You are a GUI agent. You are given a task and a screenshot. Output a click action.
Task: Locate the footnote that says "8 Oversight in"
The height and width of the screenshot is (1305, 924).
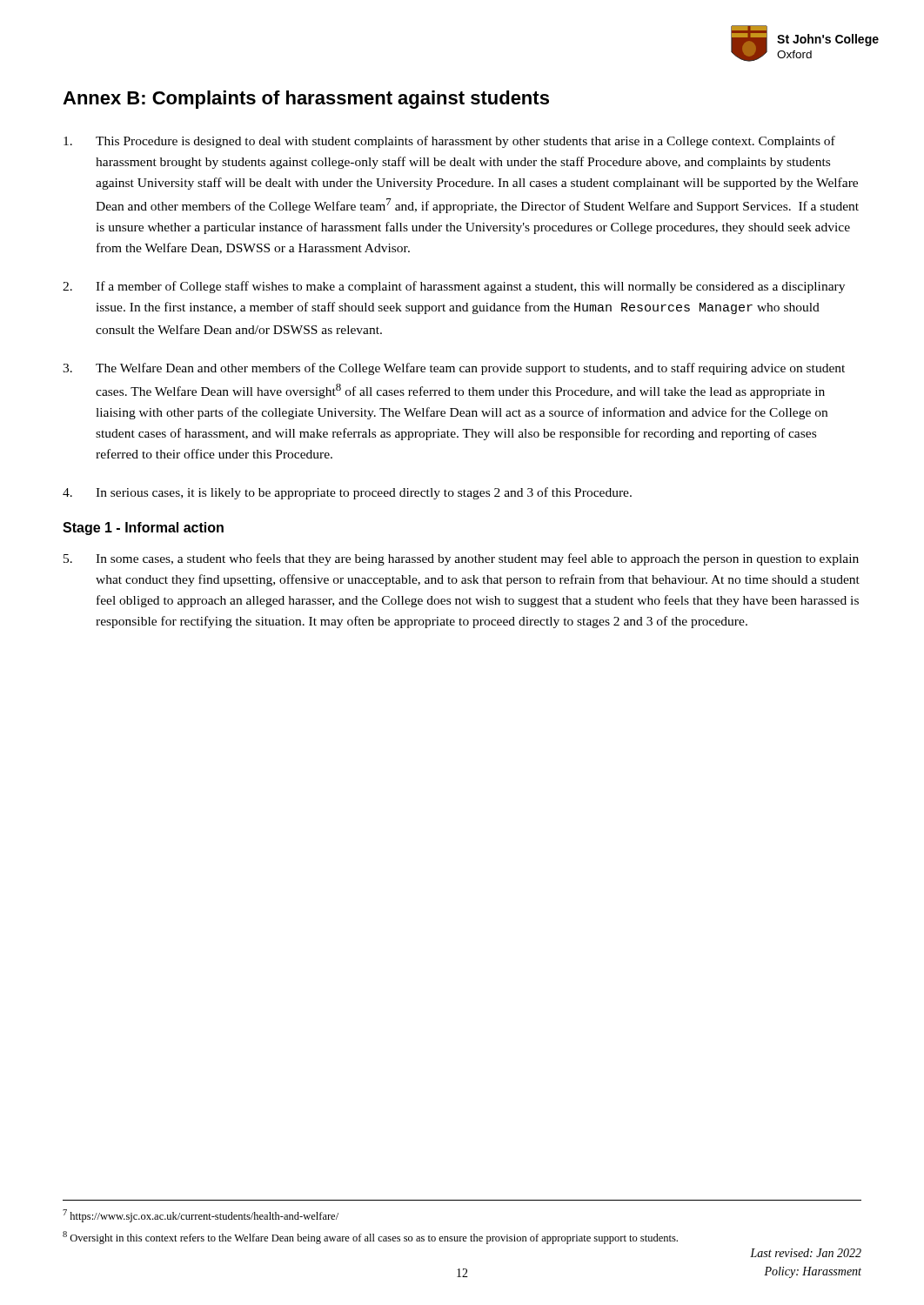pyautogui.click(x=371, y=1236)
